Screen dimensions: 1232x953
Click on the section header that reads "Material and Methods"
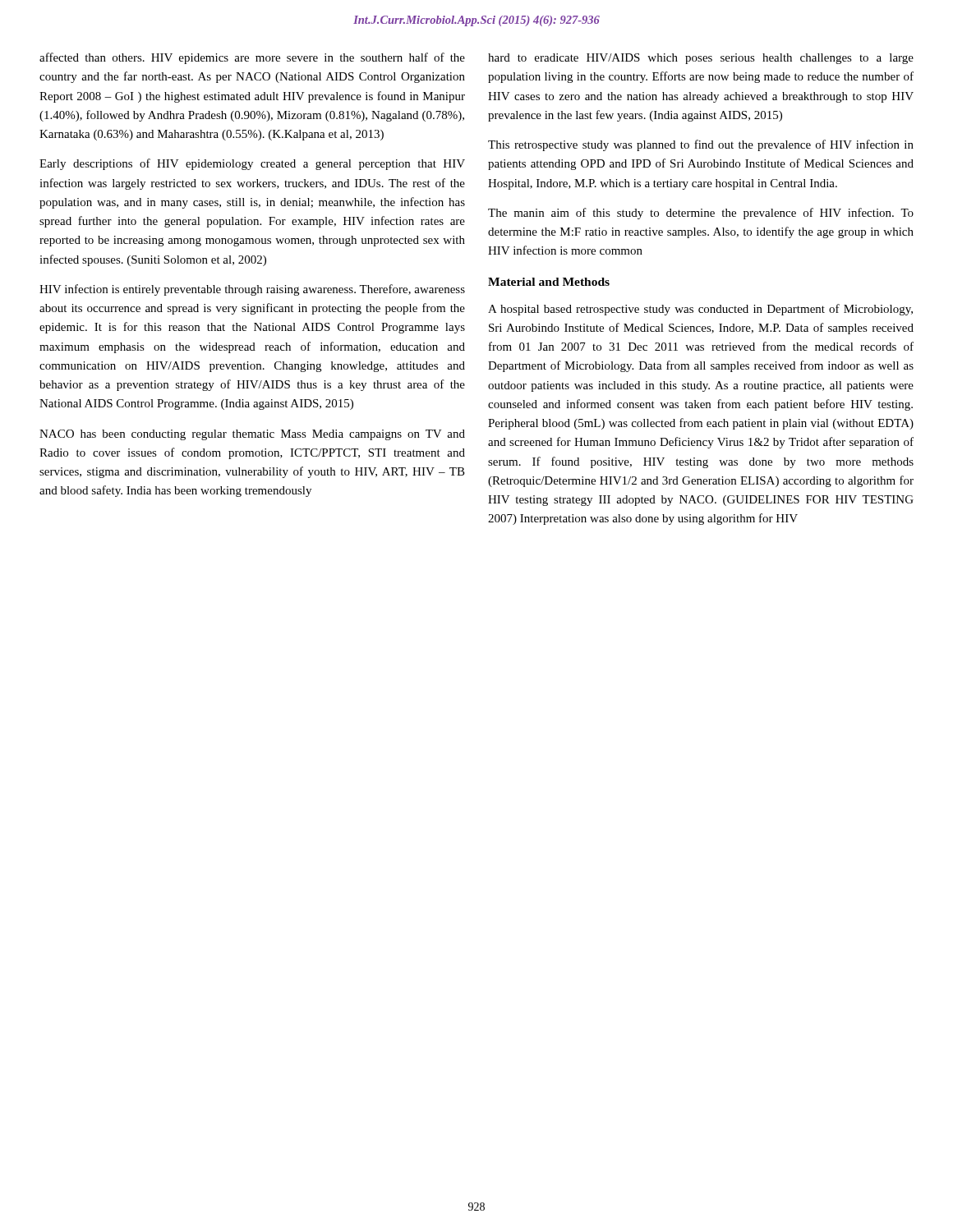coord(549,281)
